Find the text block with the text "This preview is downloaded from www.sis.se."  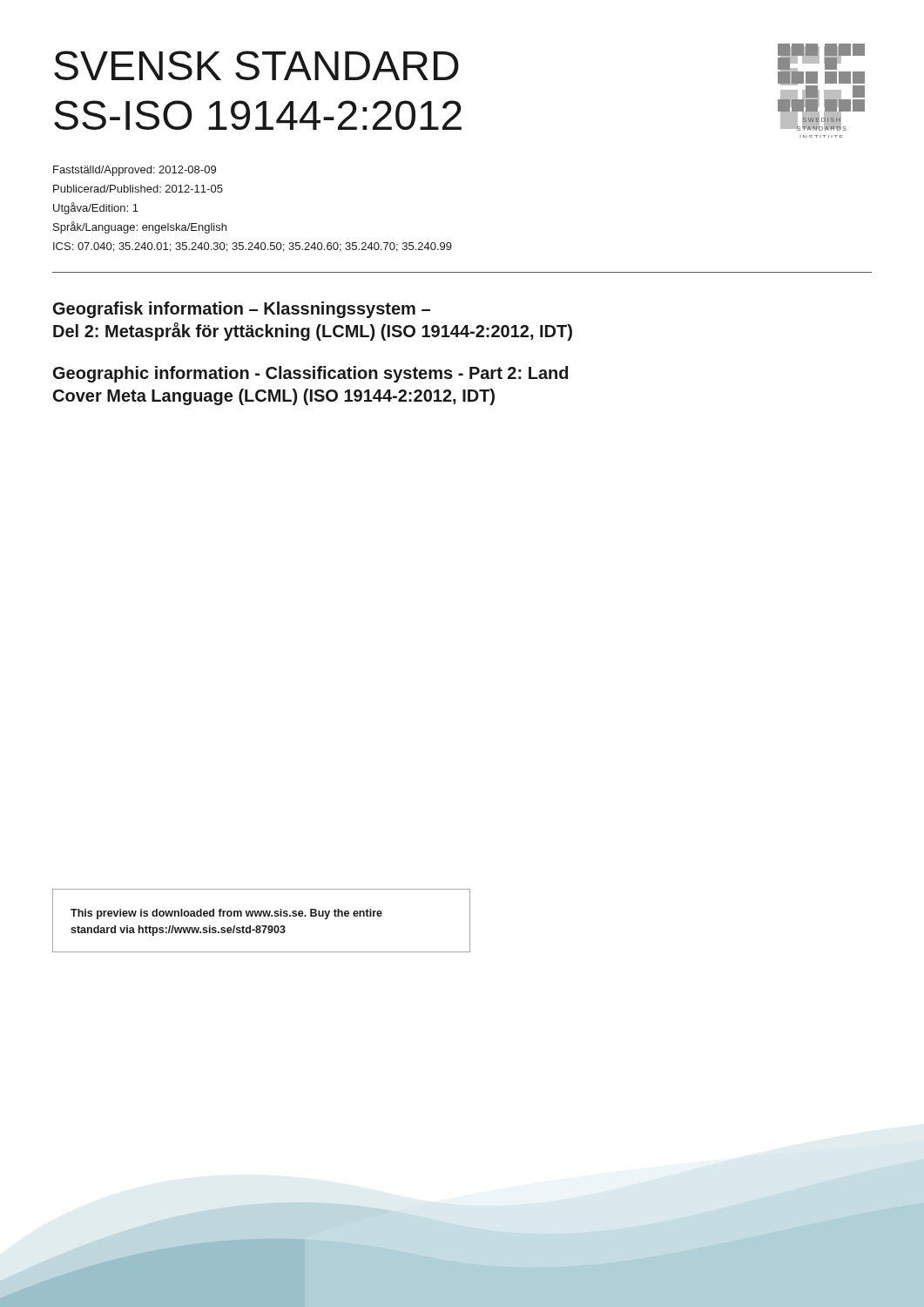coord(261,922)
